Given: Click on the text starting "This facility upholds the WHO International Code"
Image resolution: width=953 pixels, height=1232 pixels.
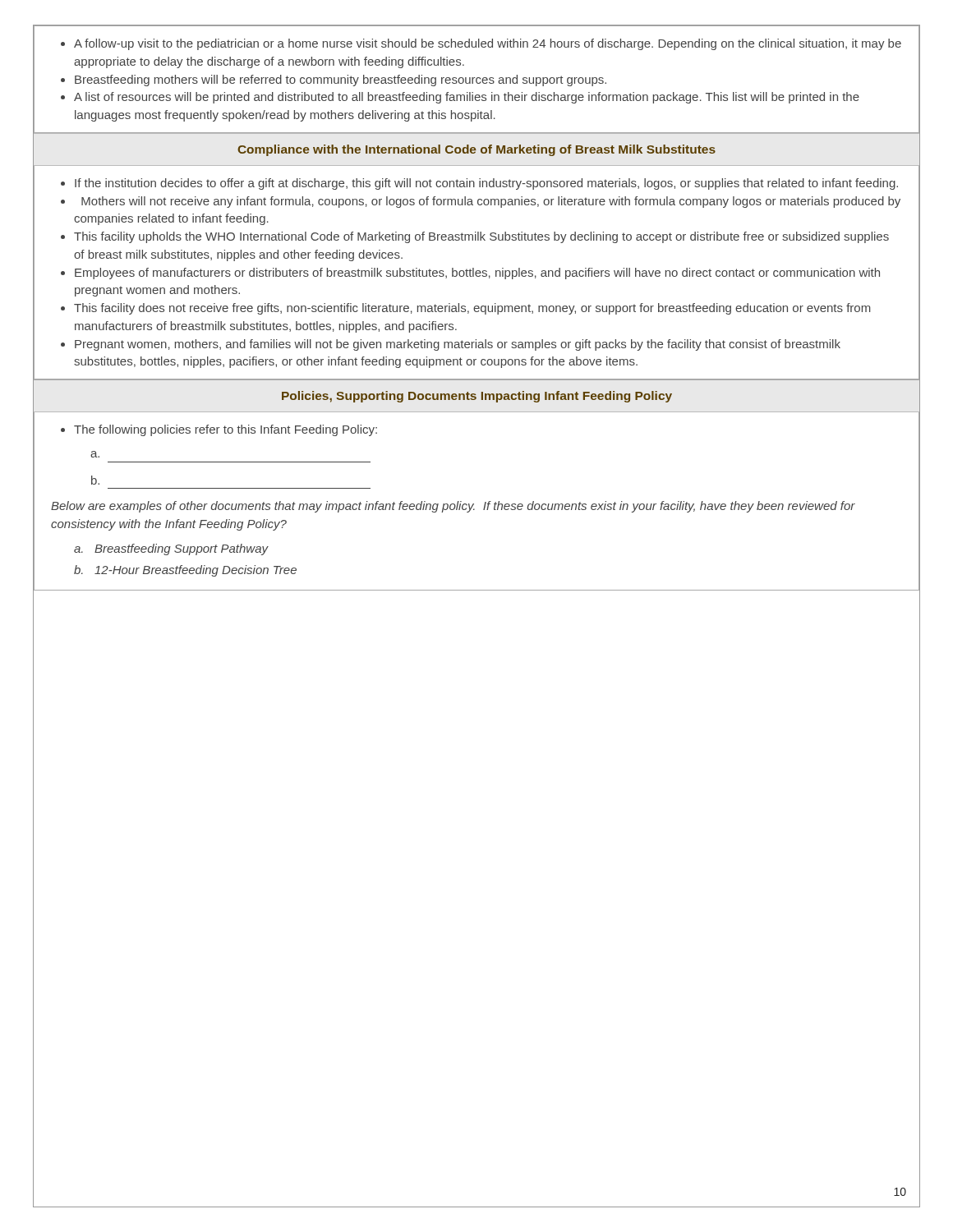Looking at the screenshot, I should pyautogui.click(x=488, y=245).
